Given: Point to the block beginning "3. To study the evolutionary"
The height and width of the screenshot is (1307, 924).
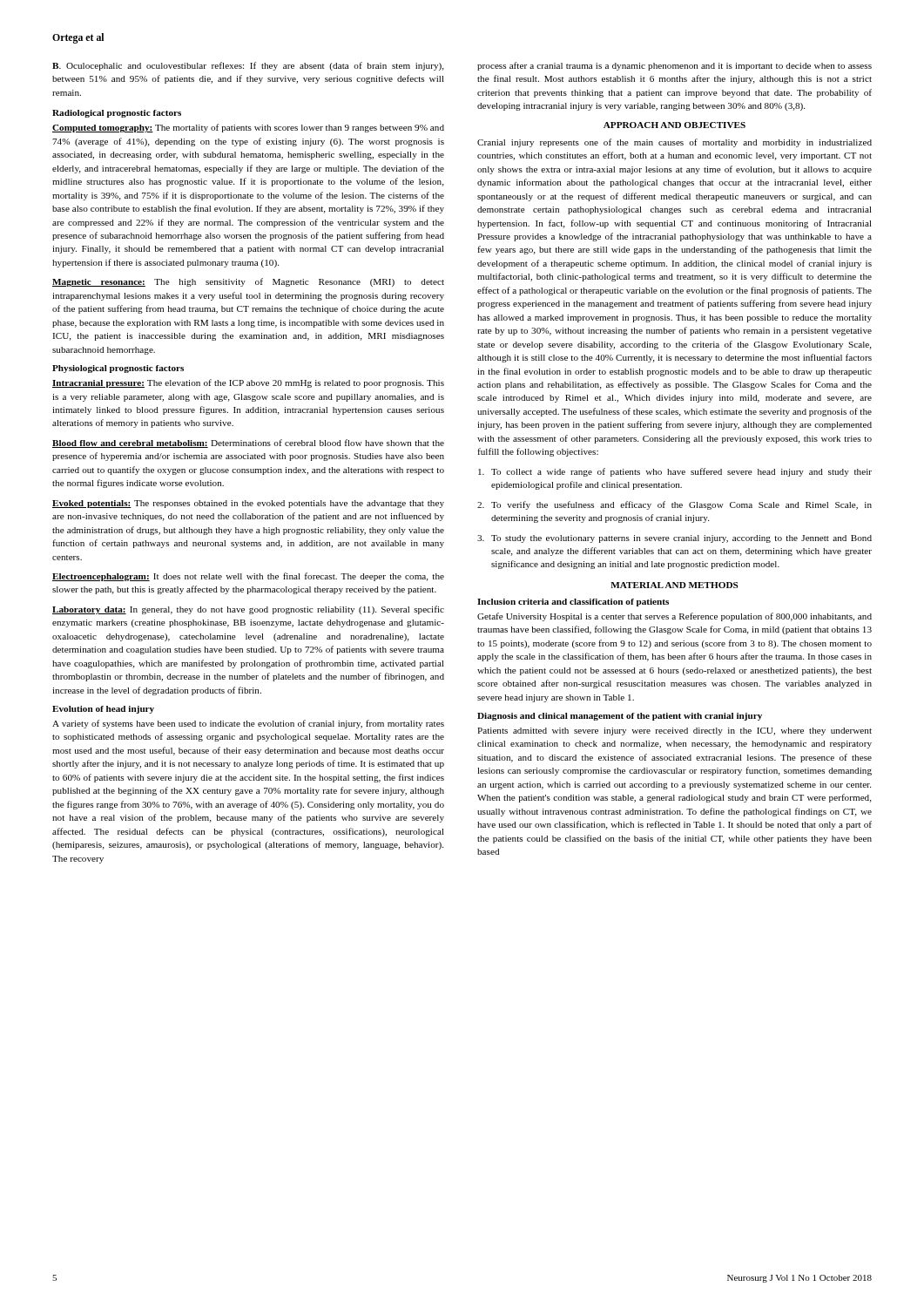Looking at the screenshot, I should click(x=674, y=551).
